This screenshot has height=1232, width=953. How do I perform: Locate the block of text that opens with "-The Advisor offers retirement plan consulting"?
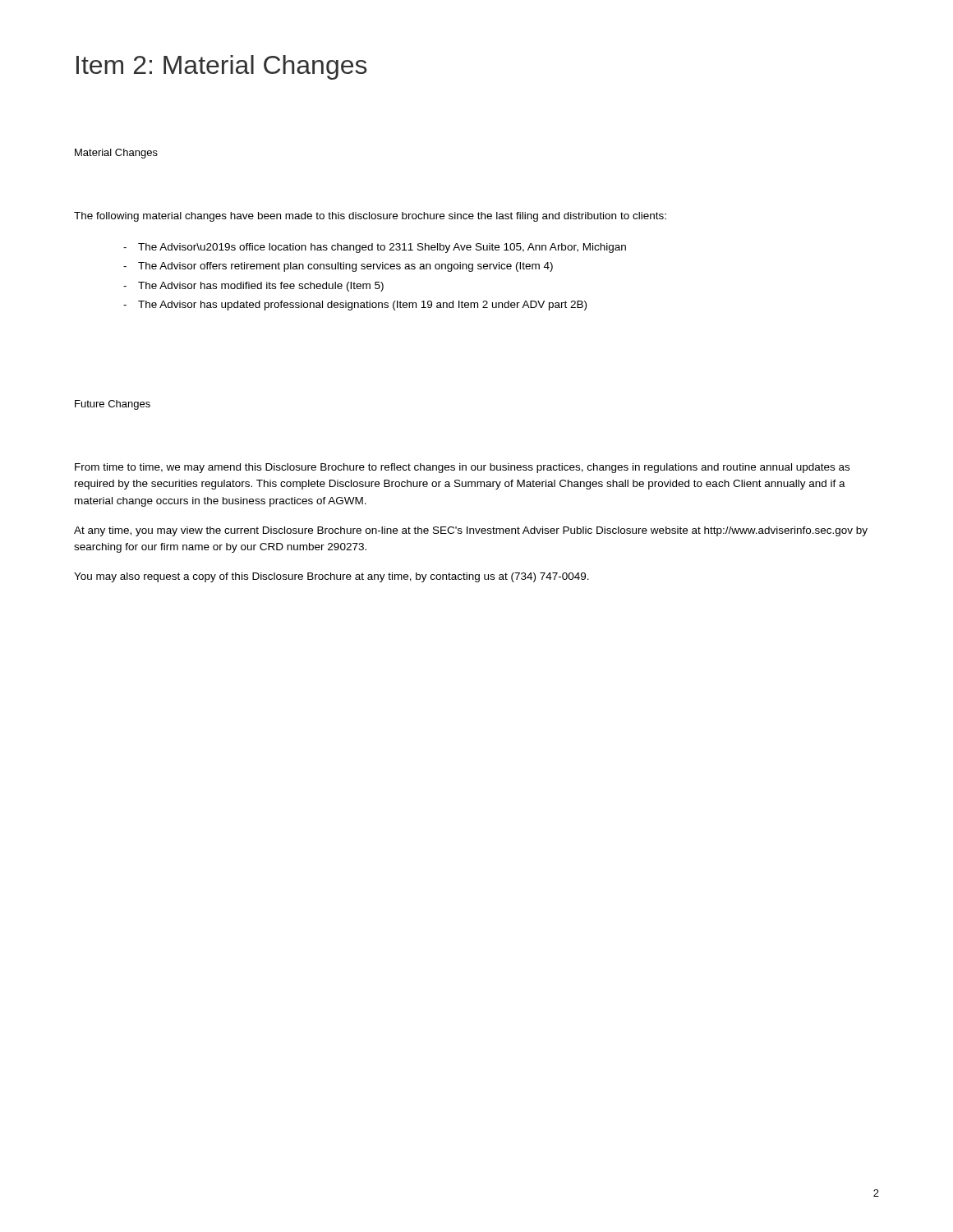click(x=338, y=266)
